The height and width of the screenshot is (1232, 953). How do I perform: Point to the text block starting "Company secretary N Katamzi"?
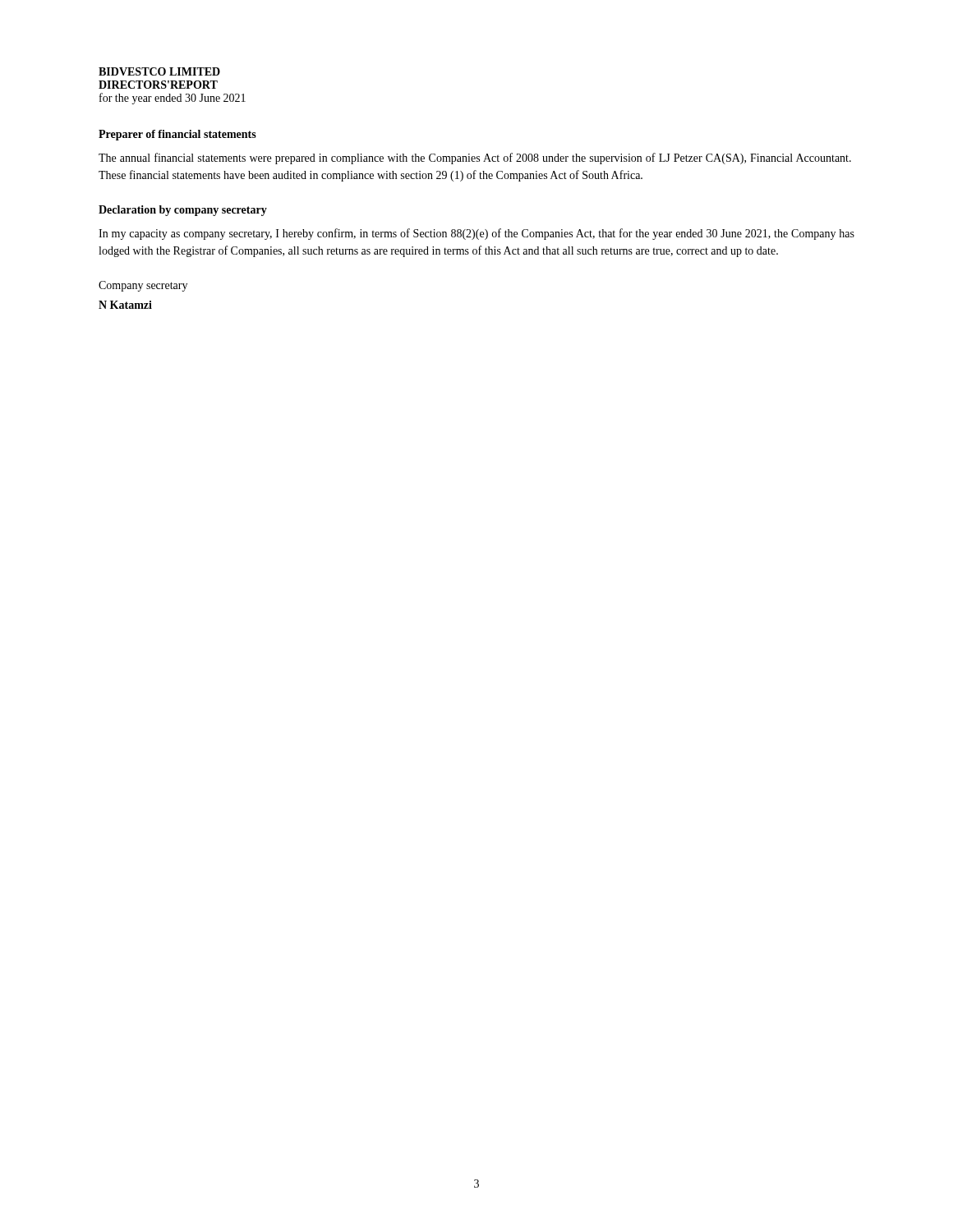[x=143, y=295]
